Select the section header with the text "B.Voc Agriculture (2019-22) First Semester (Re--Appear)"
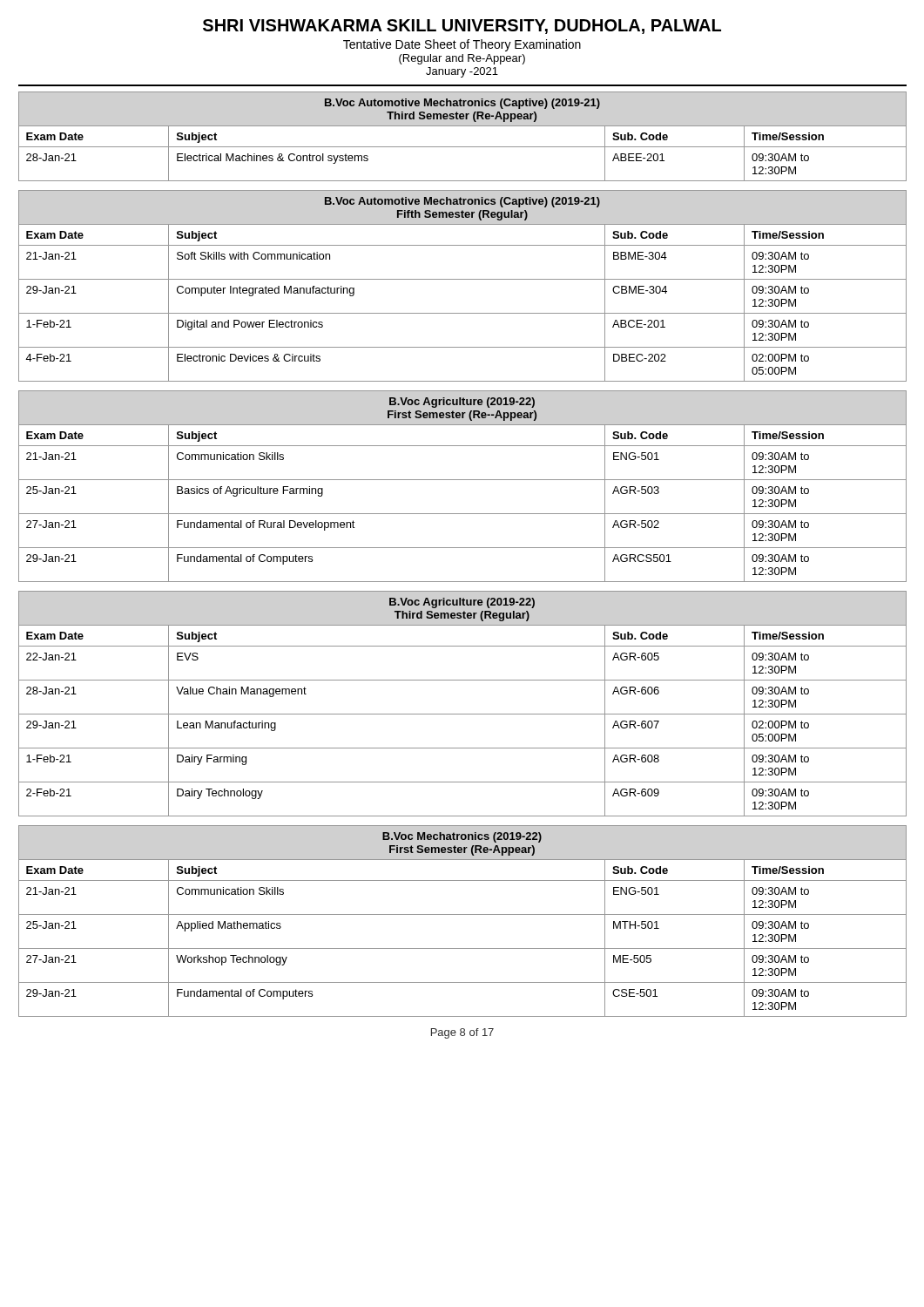The image size is (924, 1307). (462, 408)
